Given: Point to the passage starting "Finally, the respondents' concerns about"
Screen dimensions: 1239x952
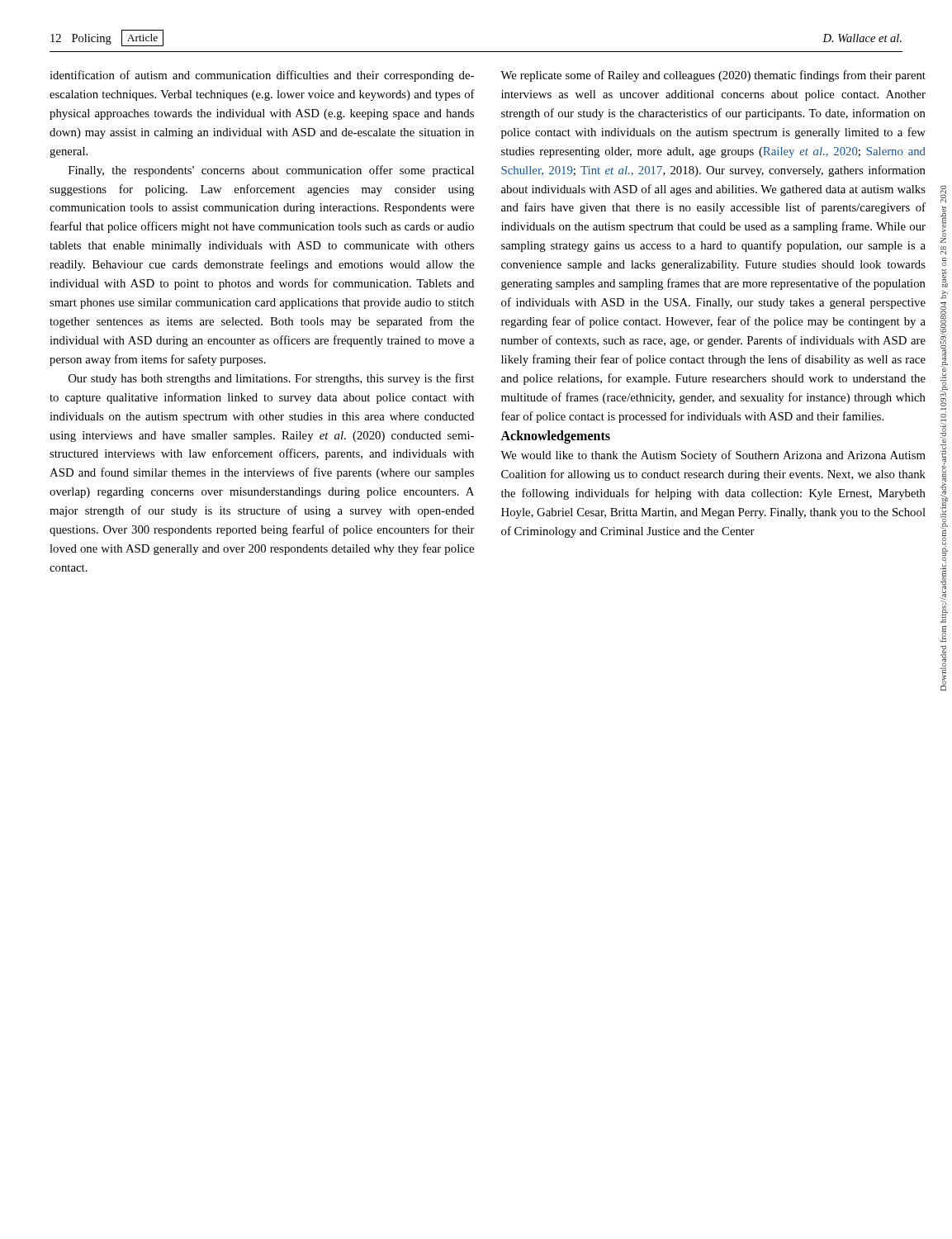Looking at the screenshot, I should pyautogui.click(x=262, y=265).
